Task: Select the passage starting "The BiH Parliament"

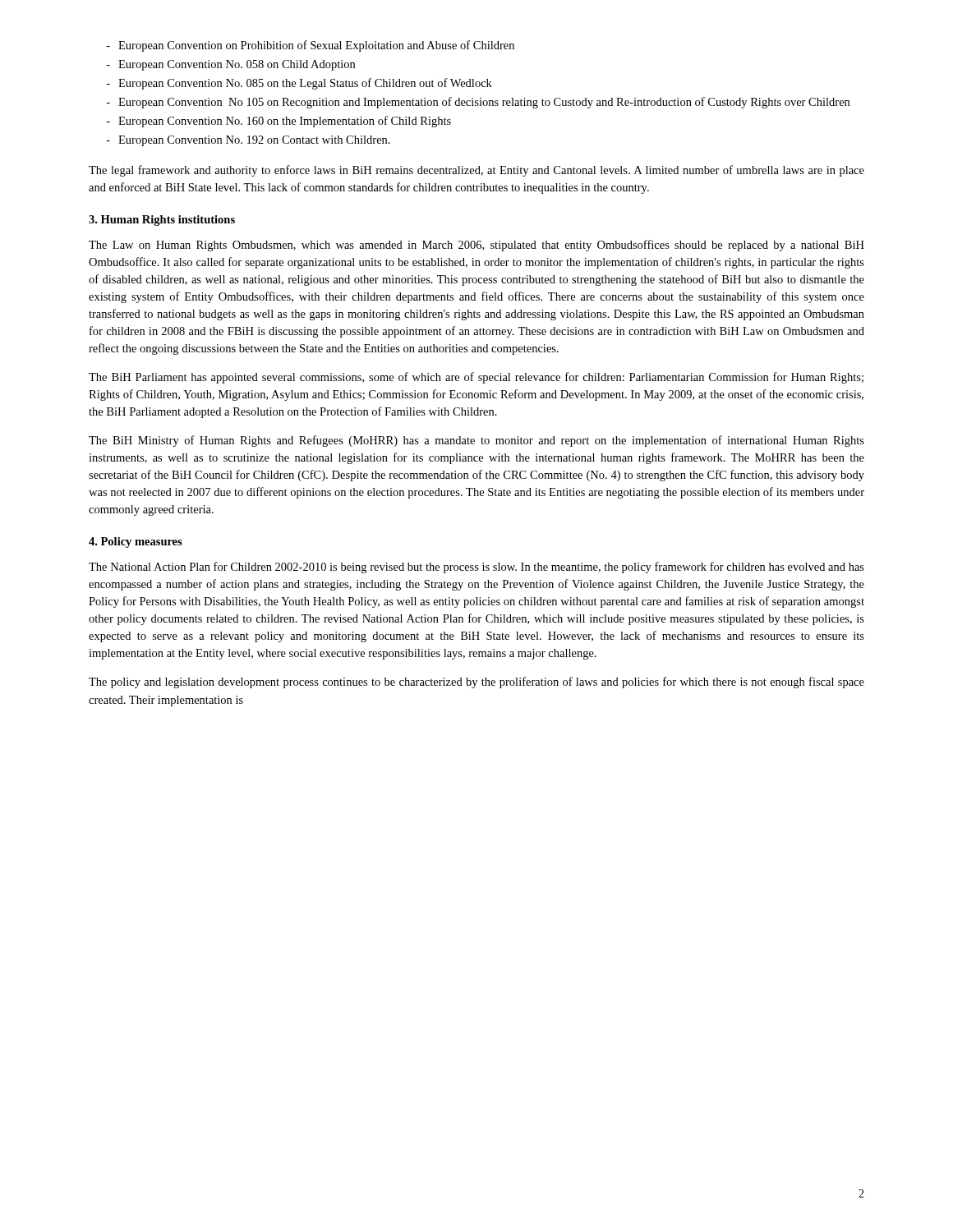Action: pos(476,394)
